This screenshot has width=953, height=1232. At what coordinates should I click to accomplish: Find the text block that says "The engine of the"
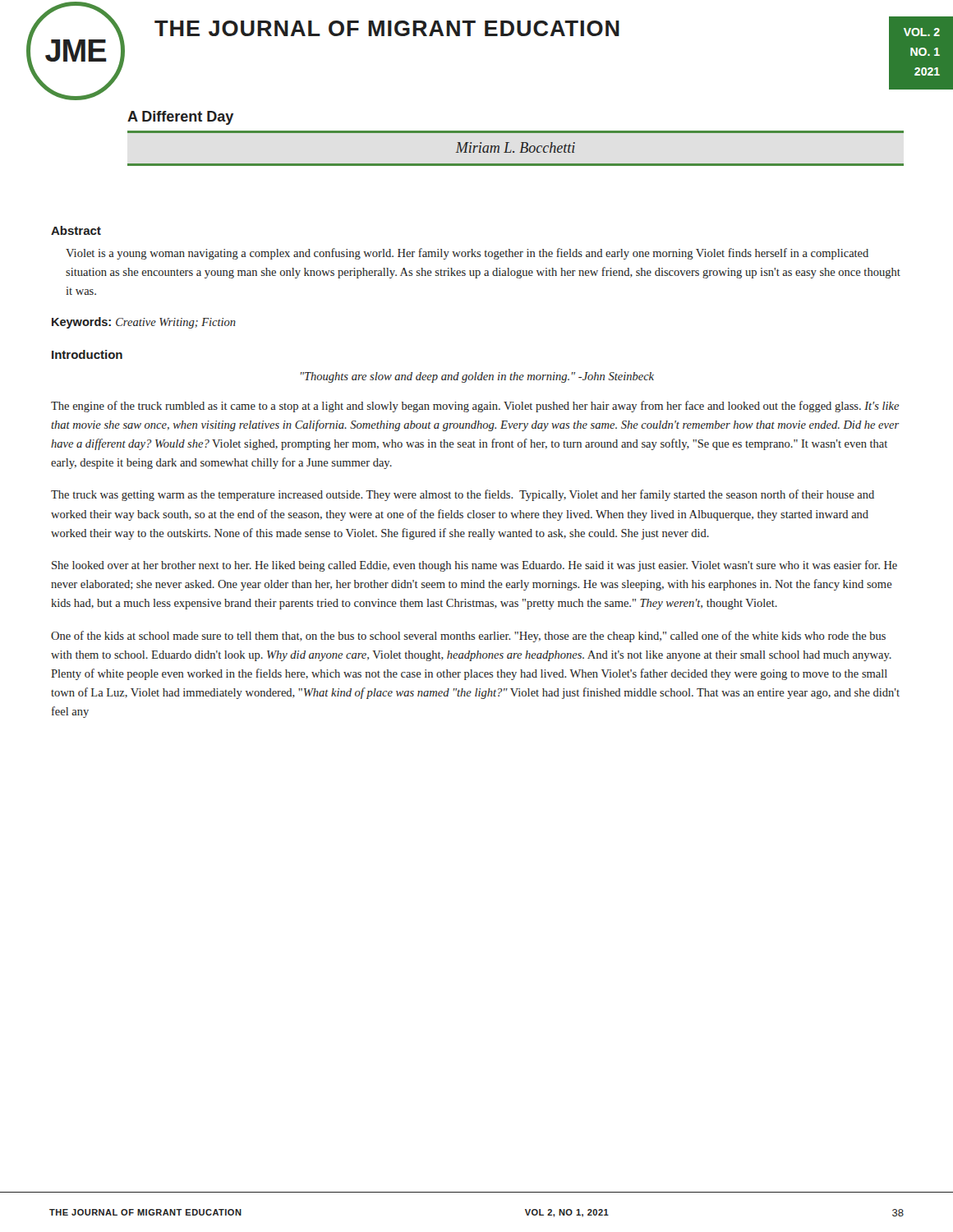click(475, 434)
